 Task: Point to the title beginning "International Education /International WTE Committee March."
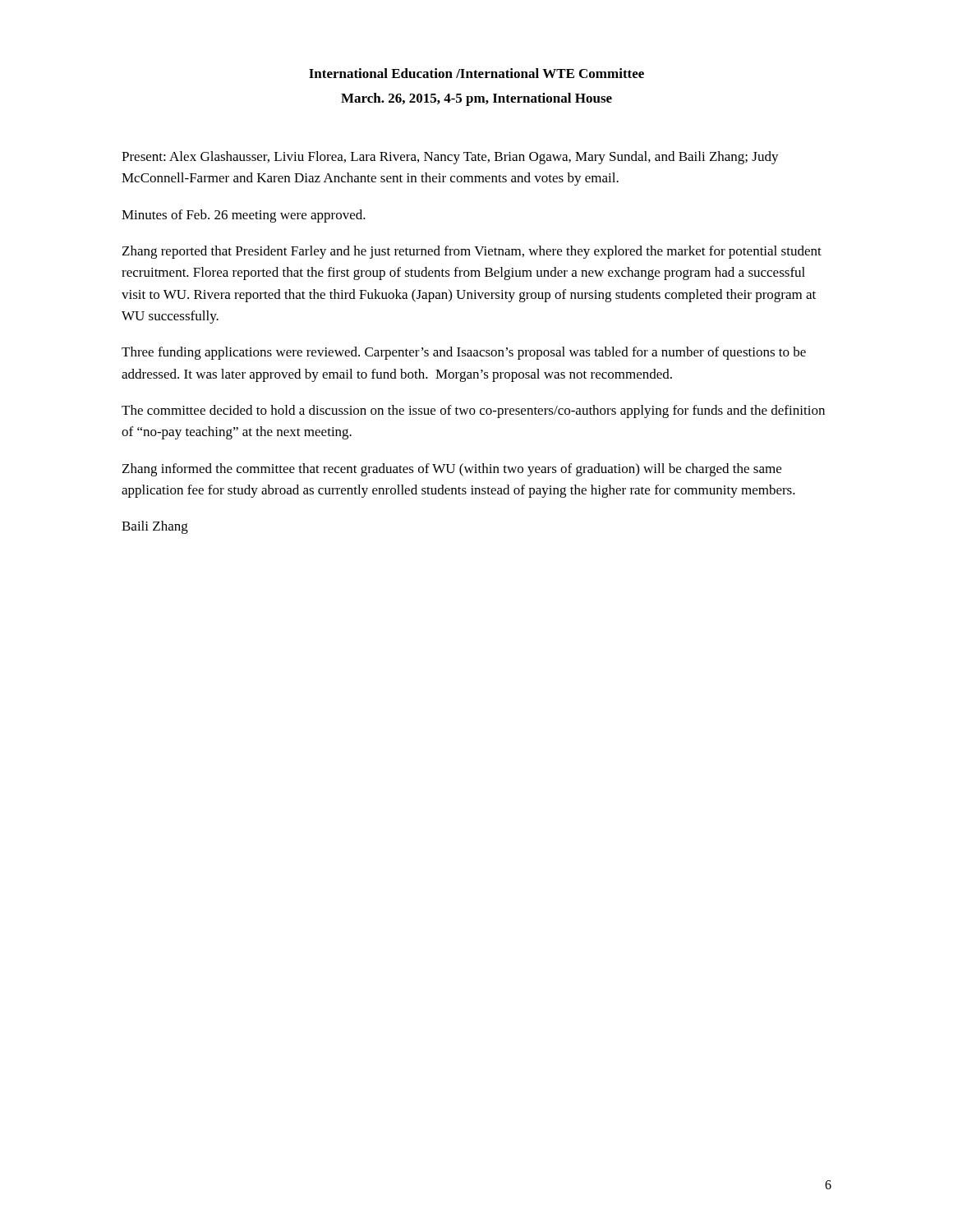(476, 86)
